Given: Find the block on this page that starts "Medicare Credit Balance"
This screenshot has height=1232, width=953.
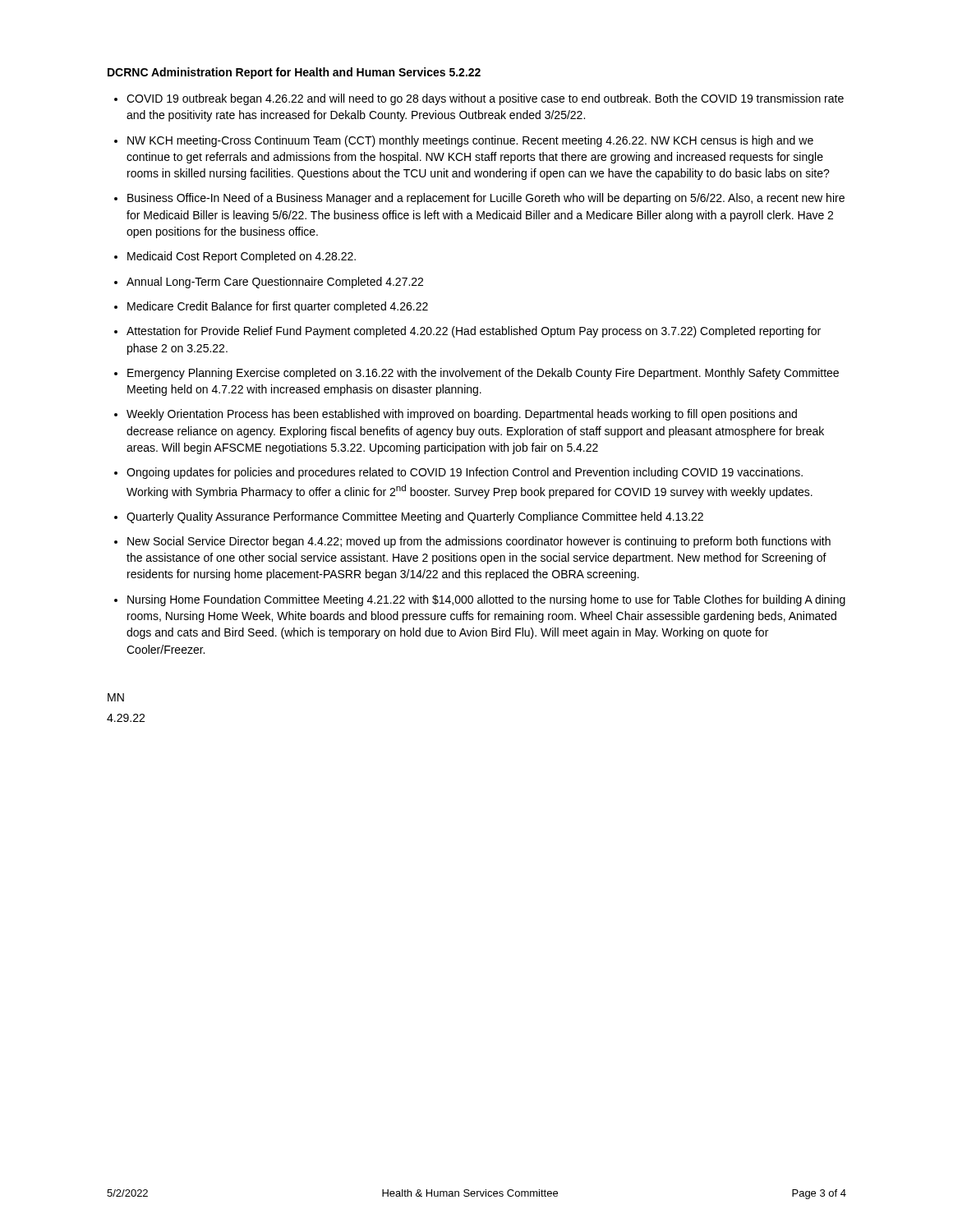Looking at the screenshot, I should point(277,306).
